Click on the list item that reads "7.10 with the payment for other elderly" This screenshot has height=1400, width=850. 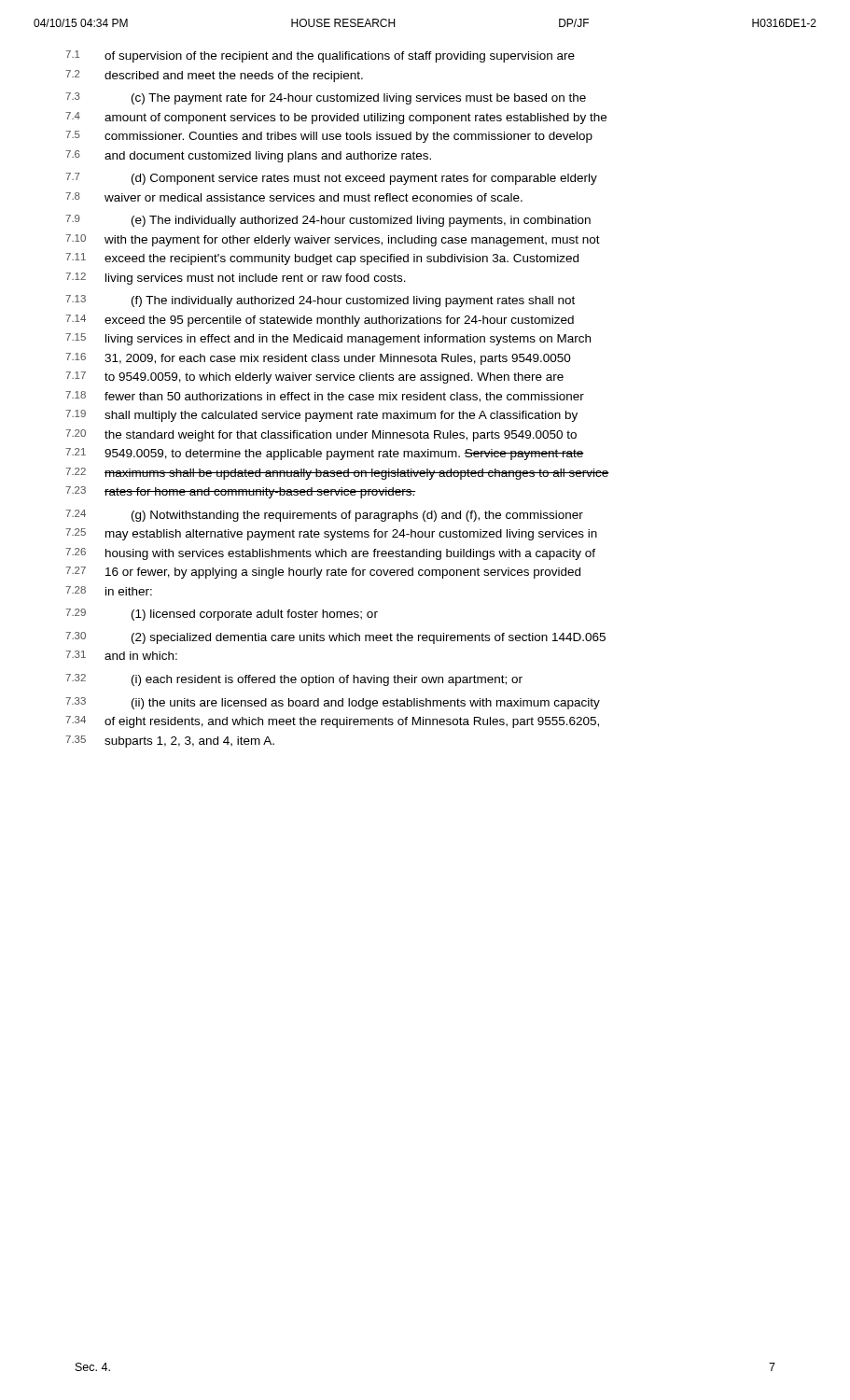pyautogui.click(x=425, y=240)
